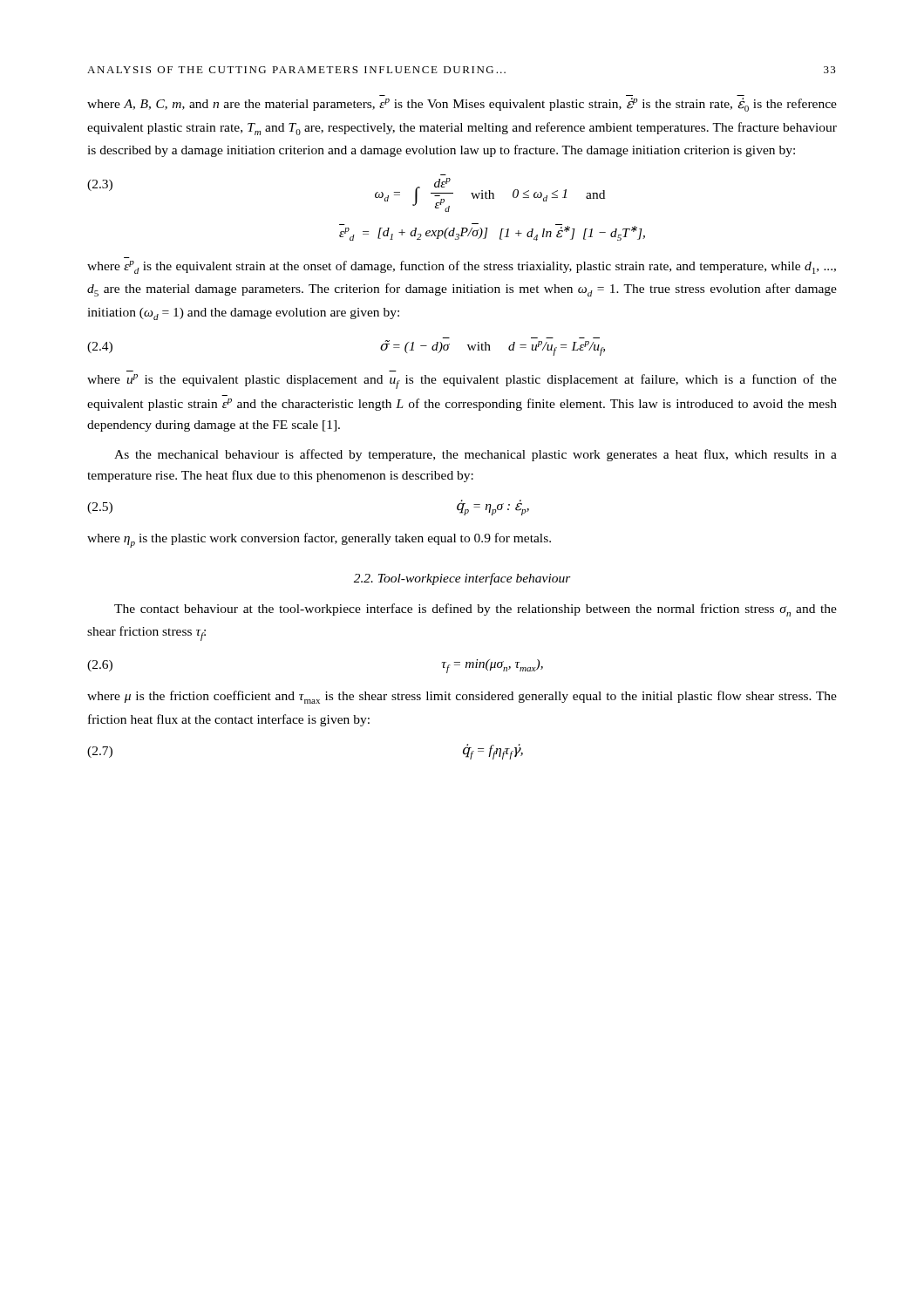Find the region starting "(2.6) τf ="
This screenshot has height=1308, width=924.
click(462, 665)
